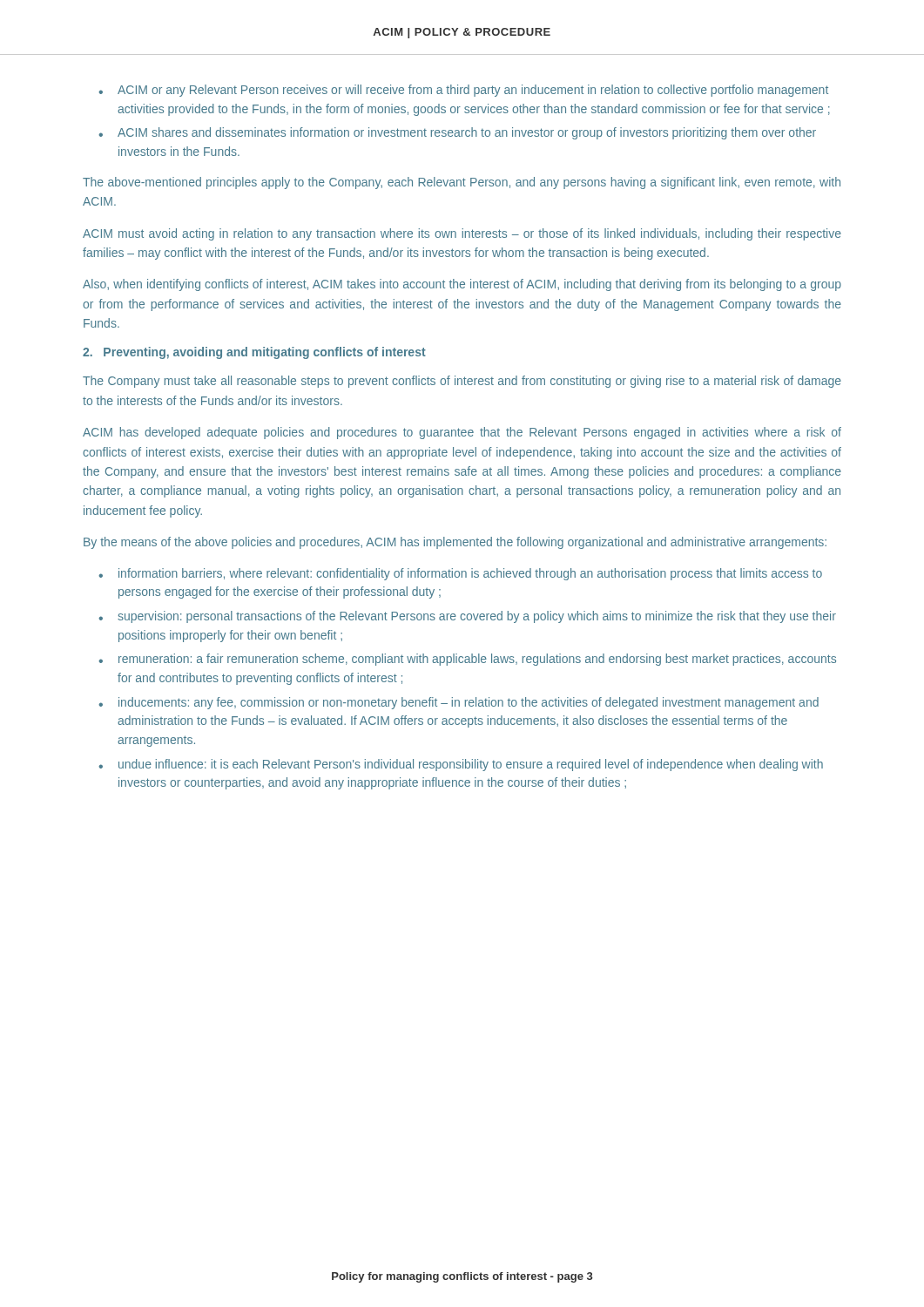Find the text block with the text "ACIM has developed adequate policies and procedures"
The width and height of the screenshot is (924, 1307).
[462, 471]
